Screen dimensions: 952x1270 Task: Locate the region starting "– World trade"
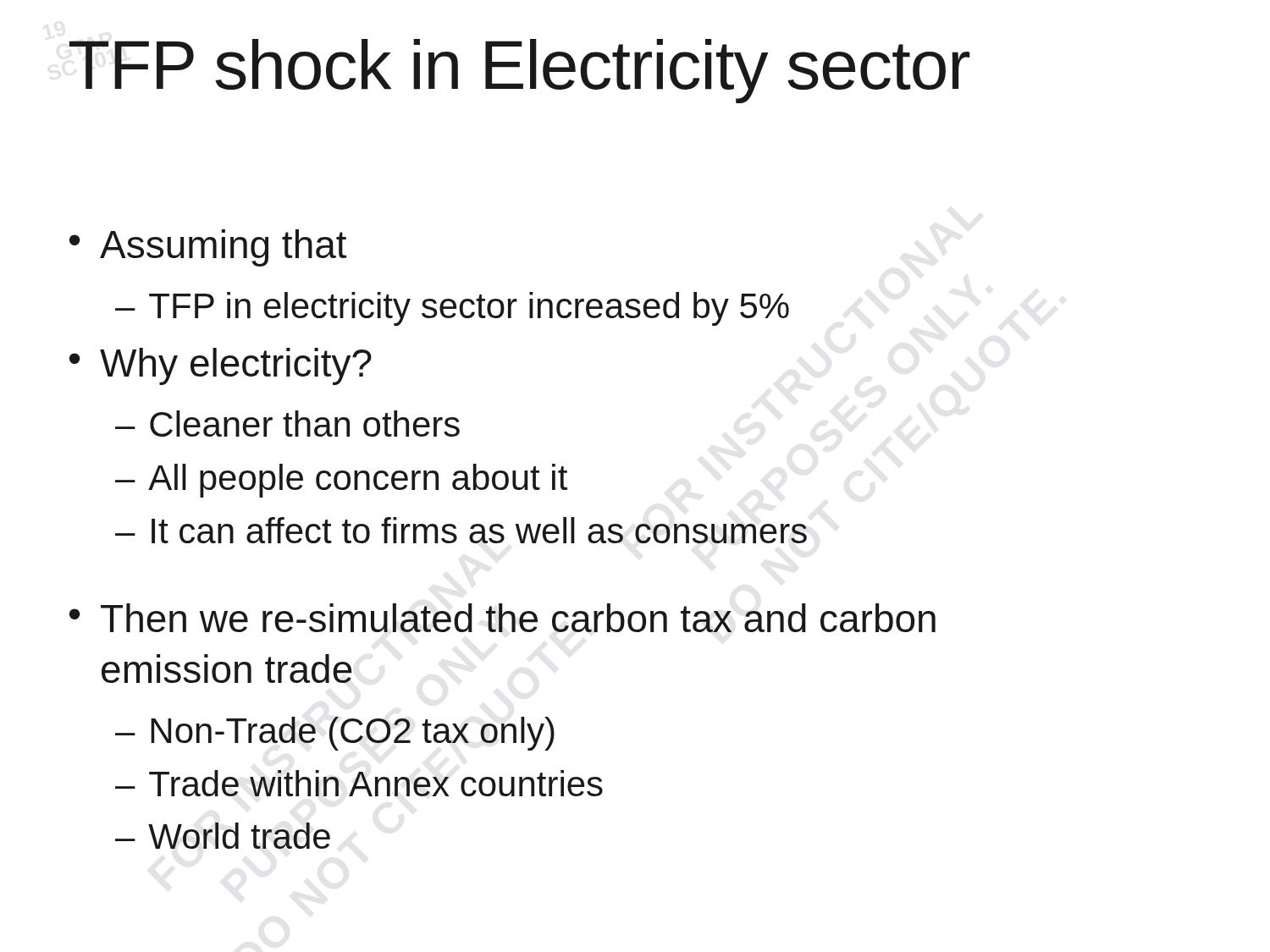tap(223, 837)
